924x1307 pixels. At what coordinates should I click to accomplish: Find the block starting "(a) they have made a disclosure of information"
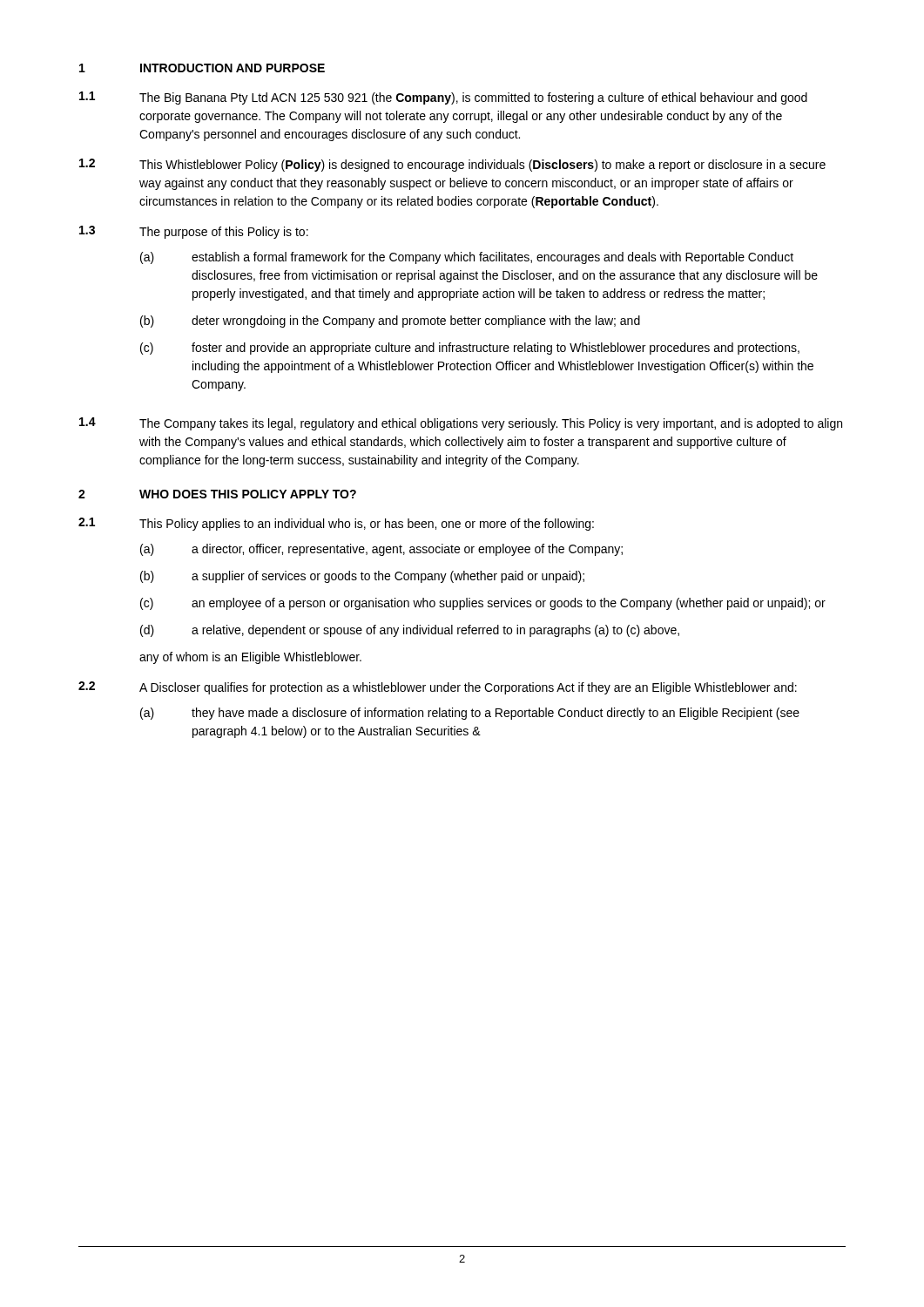(x=492, y=722)
